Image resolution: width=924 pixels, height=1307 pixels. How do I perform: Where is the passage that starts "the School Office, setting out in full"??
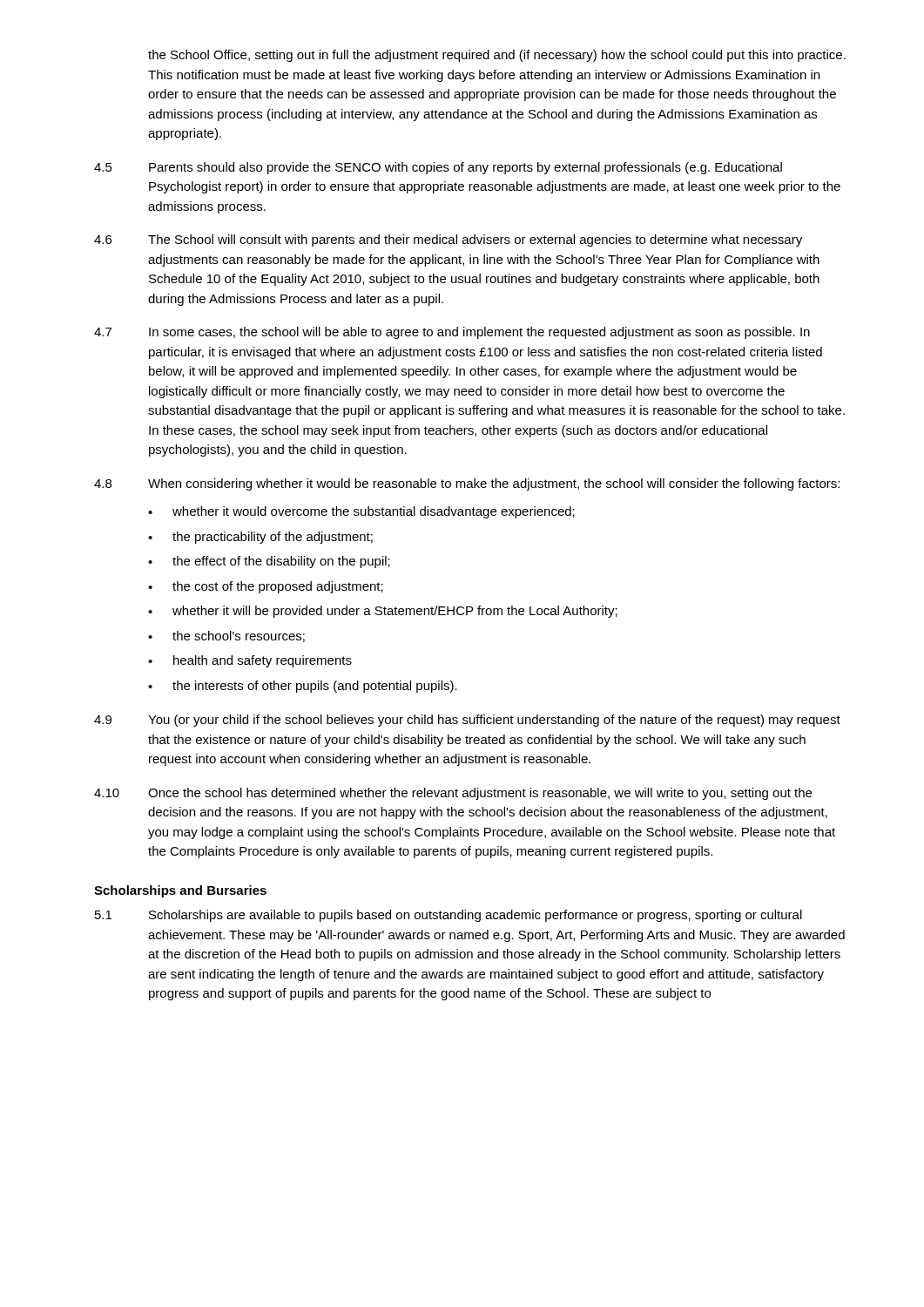click(x=497, y=94)
